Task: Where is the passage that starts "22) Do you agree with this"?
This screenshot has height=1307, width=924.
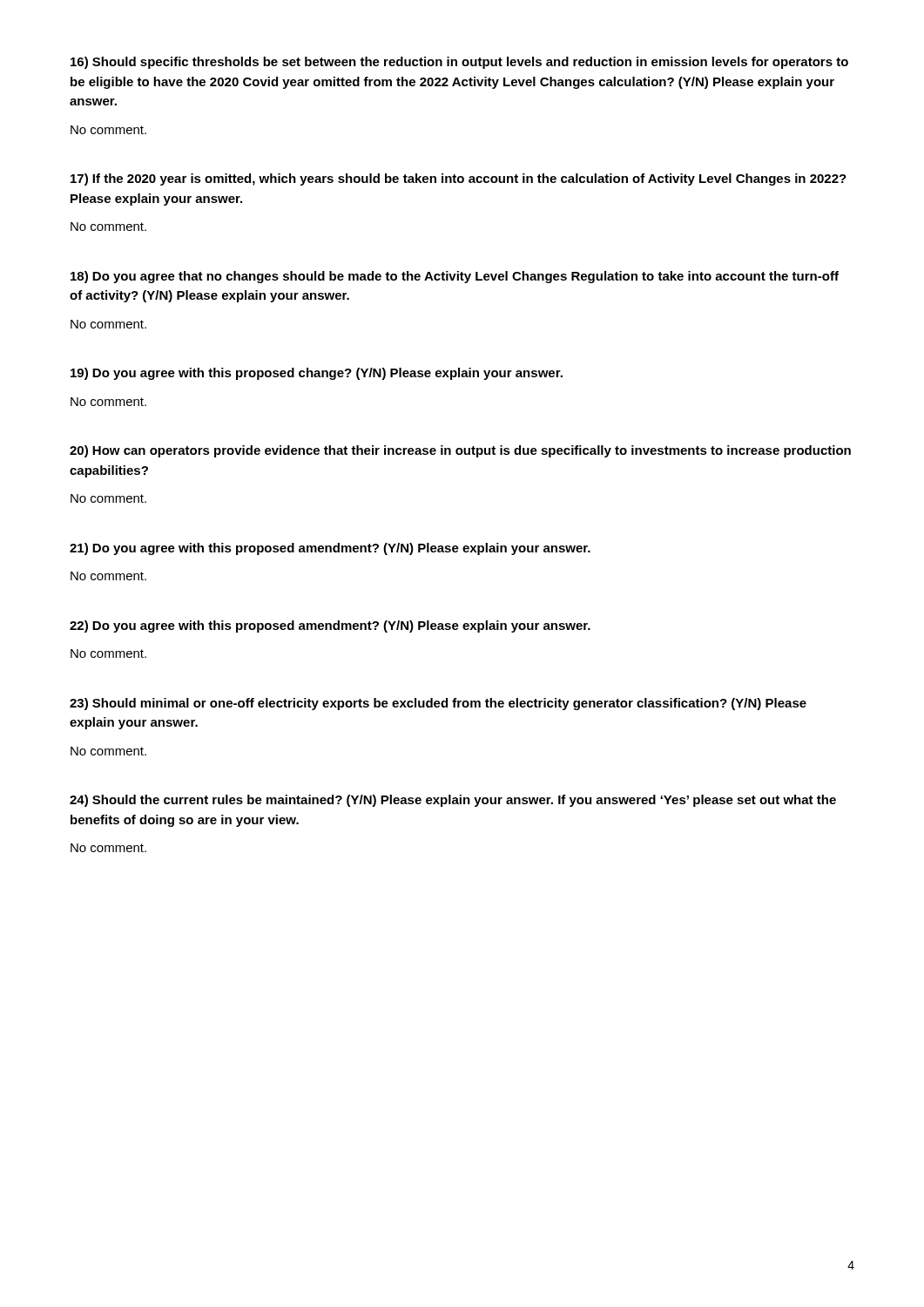Action: (x=330, y=625)
